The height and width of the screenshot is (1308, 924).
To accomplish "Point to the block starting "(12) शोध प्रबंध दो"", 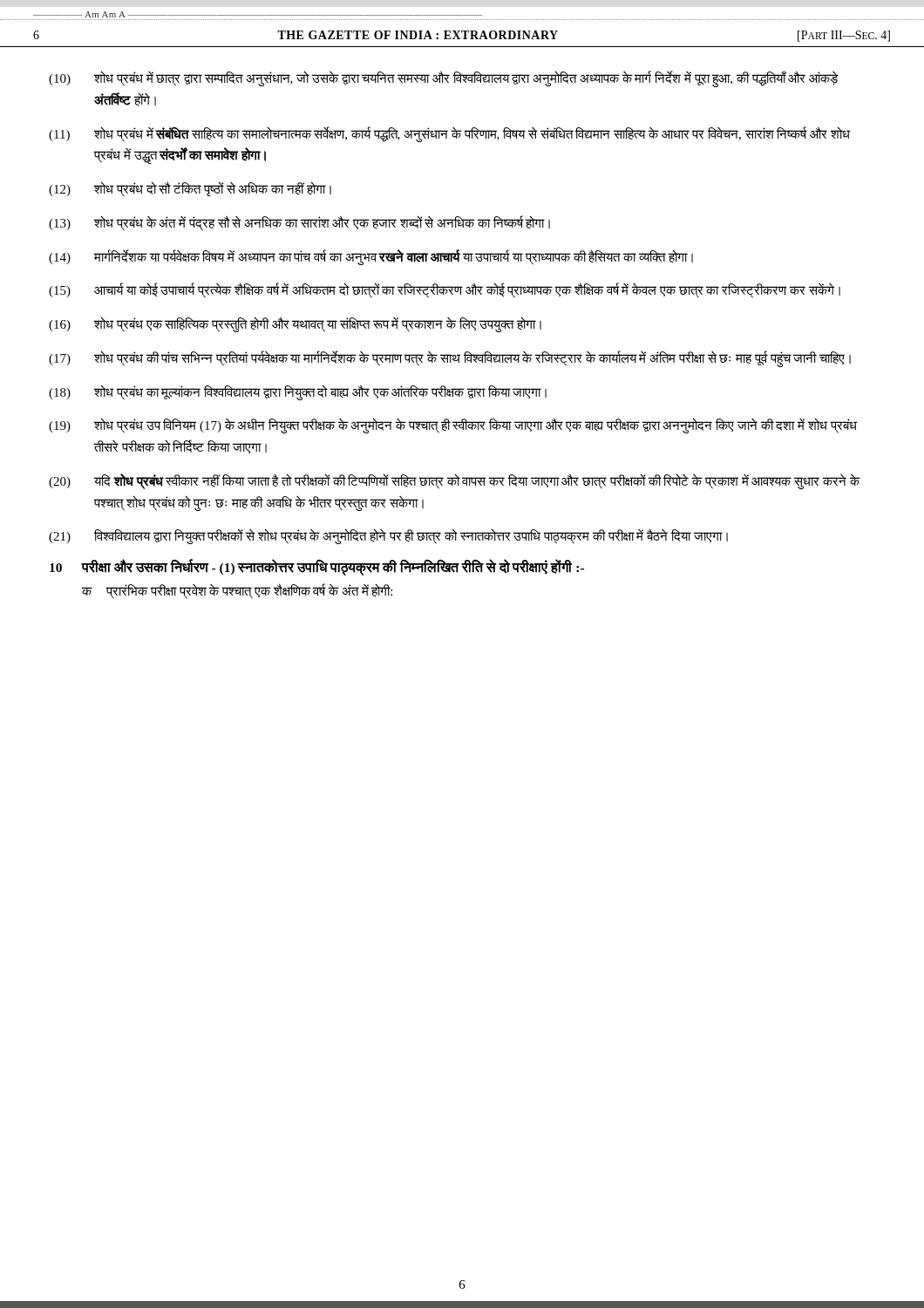I will coord(190,189).
